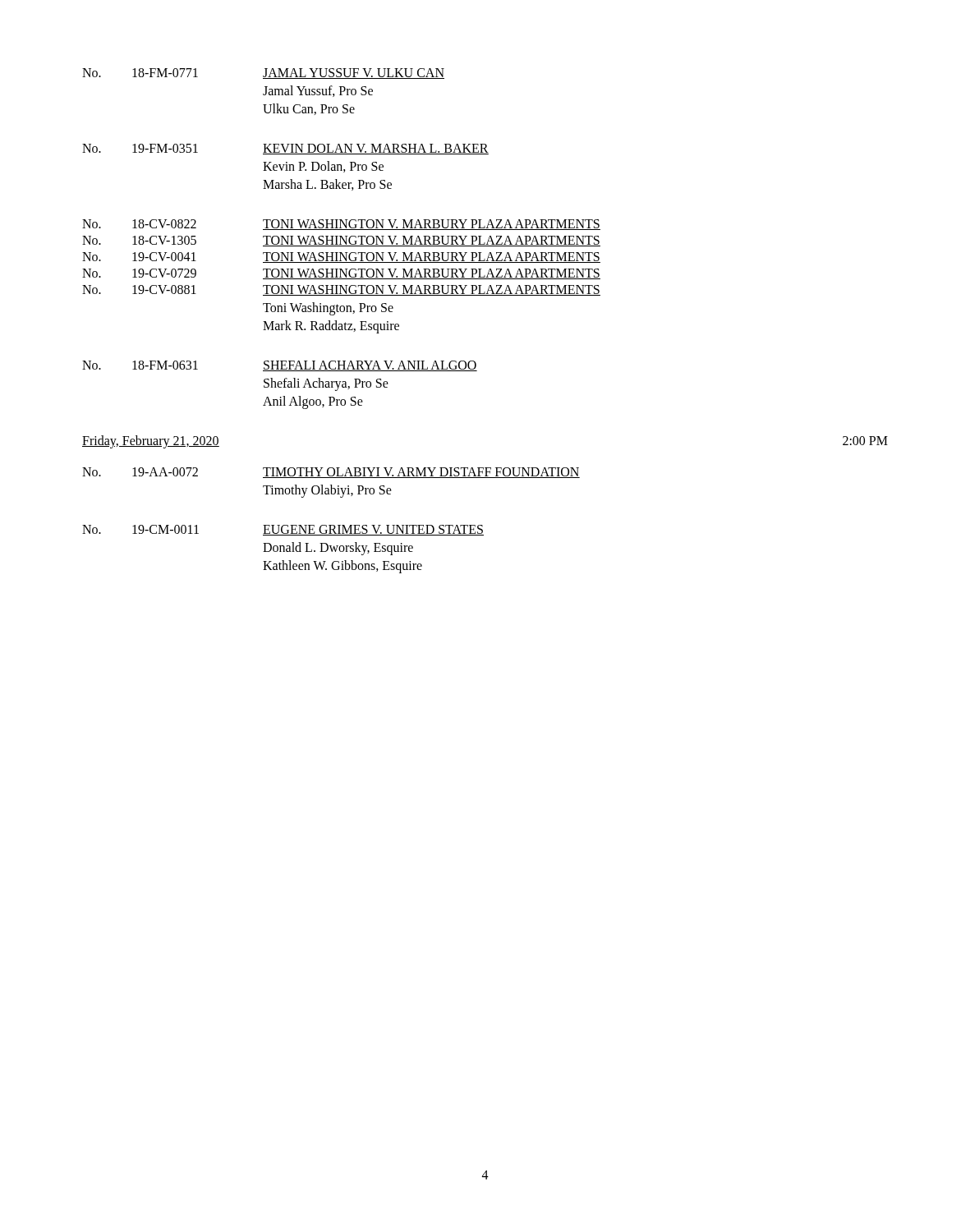Image resolution: width=970 pixels, height=1232 pixels.
Task: Click on the list item containing "No. 19-AA-0072 TIMOTHY OLABIYI V. ARMY DISTAFF FOUNDATION"
Action: point(485,481)
